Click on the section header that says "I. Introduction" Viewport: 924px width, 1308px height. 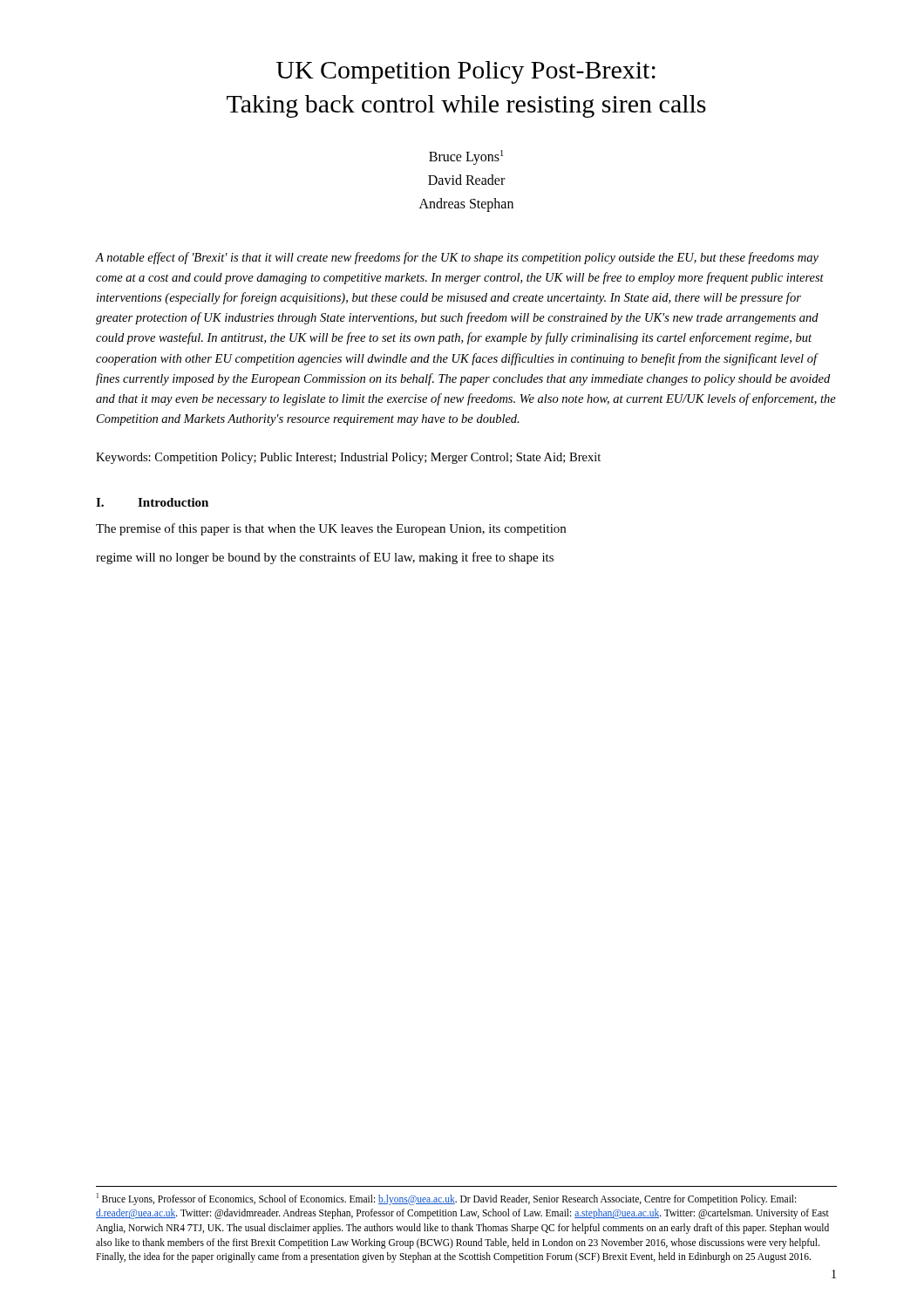click(x=152, y=503)
